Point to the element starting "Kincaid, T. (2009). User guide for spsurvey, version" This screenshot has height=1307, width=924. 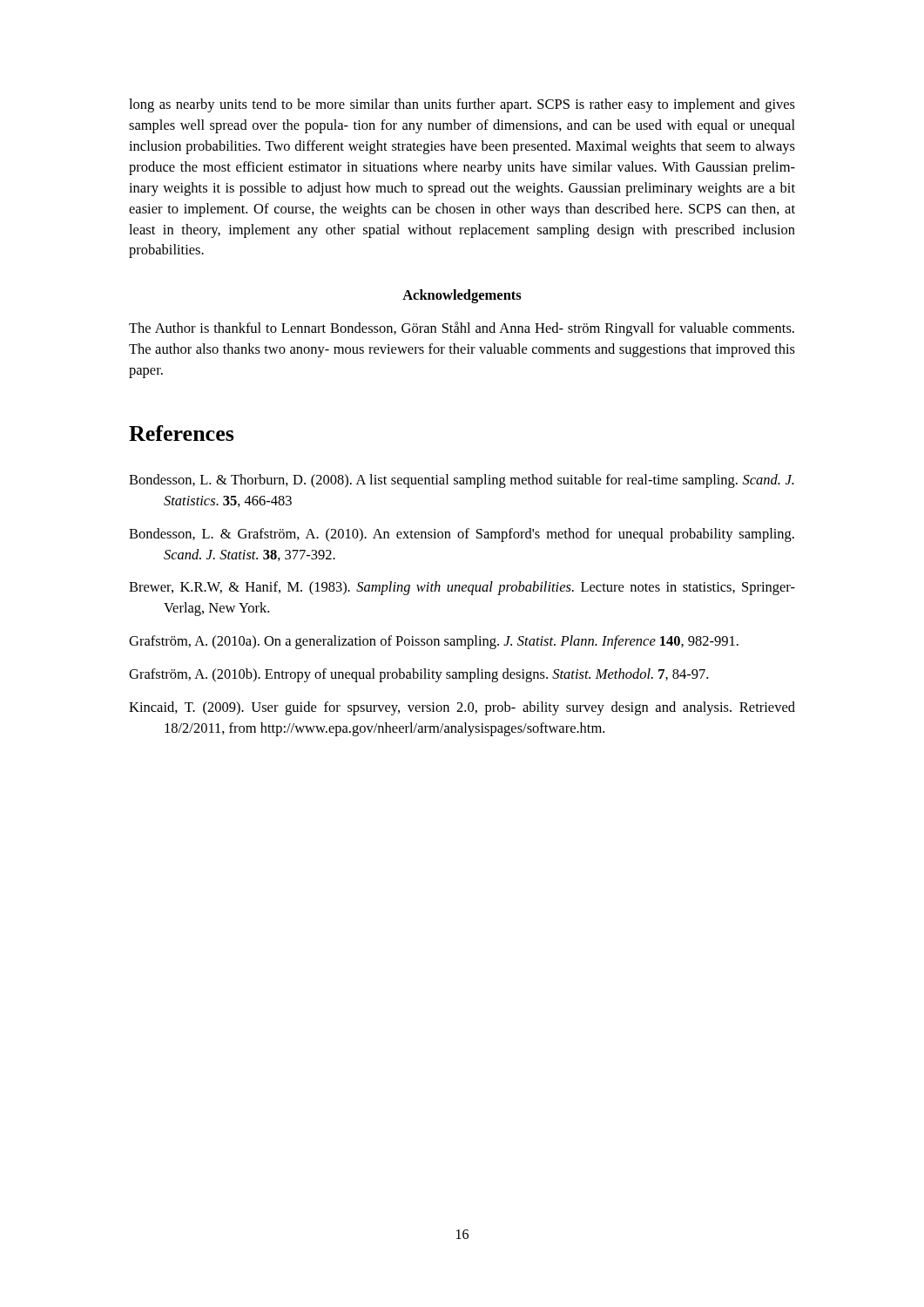(462, 718)
